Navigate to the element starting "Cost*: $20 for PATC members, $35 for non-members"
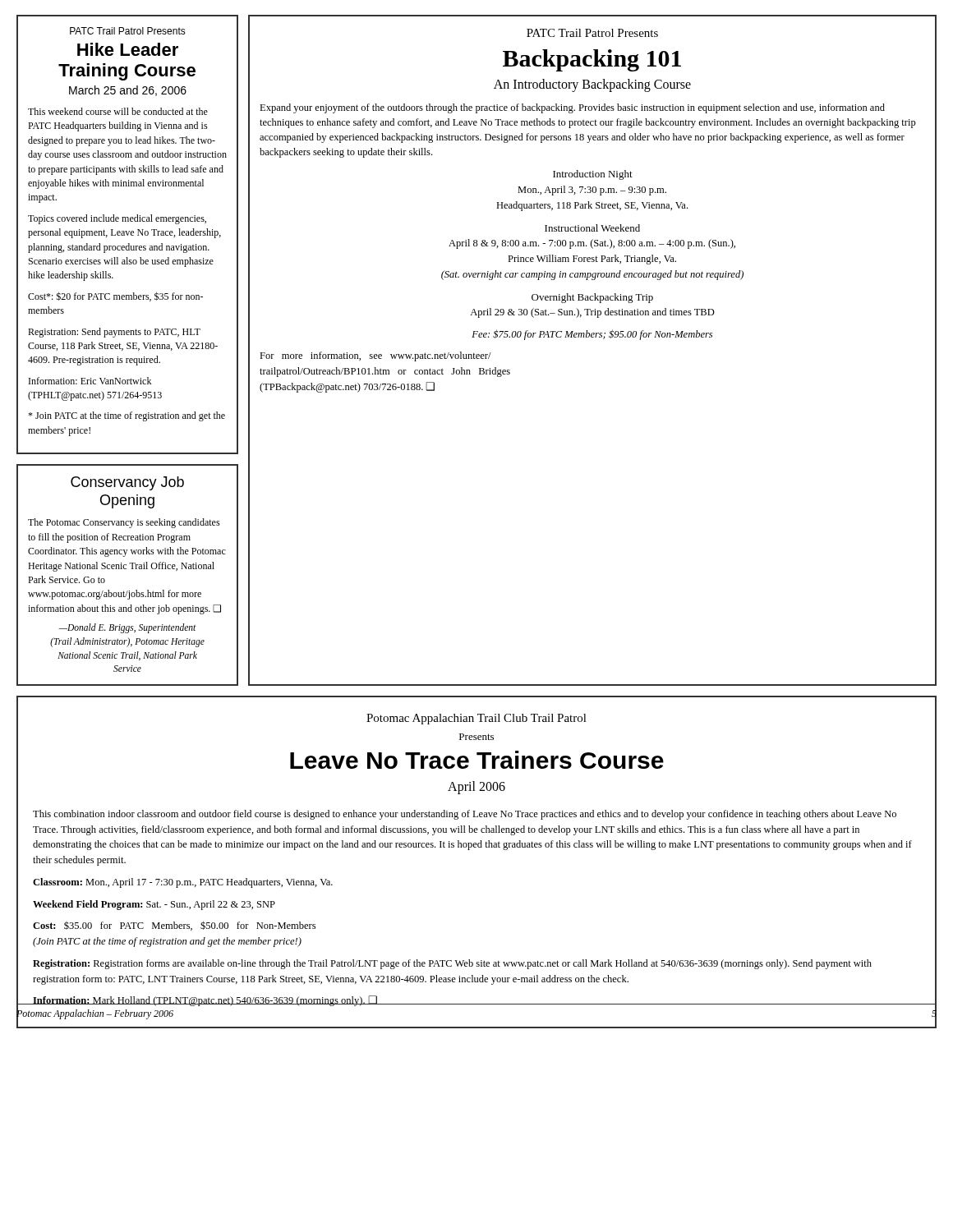Image resolution: width=953 pixels, height=1232 pixels. click(116, 303)
